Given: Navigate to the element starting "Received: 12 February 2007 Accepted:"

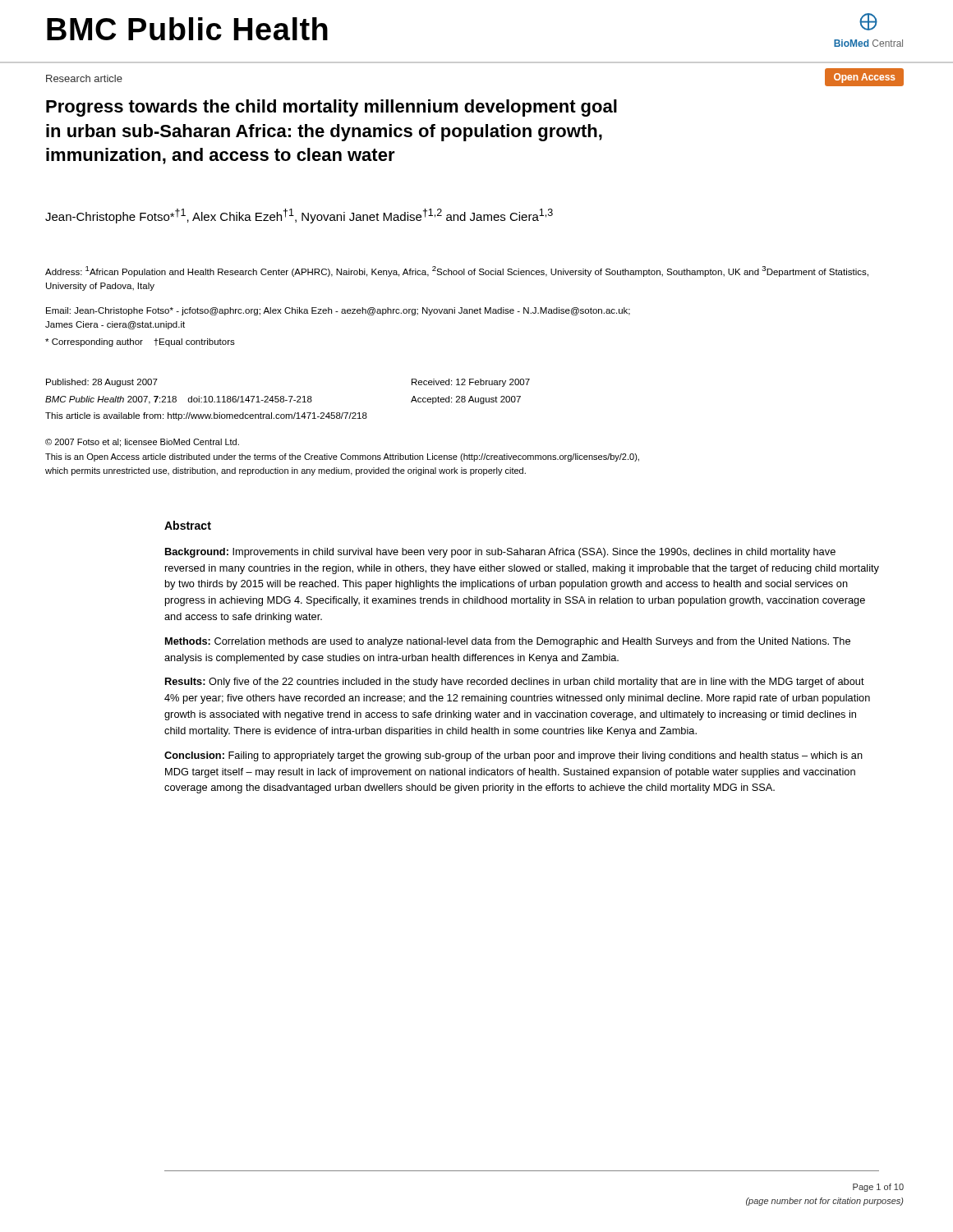Looking at the screenshot, I should click(470, 390).
